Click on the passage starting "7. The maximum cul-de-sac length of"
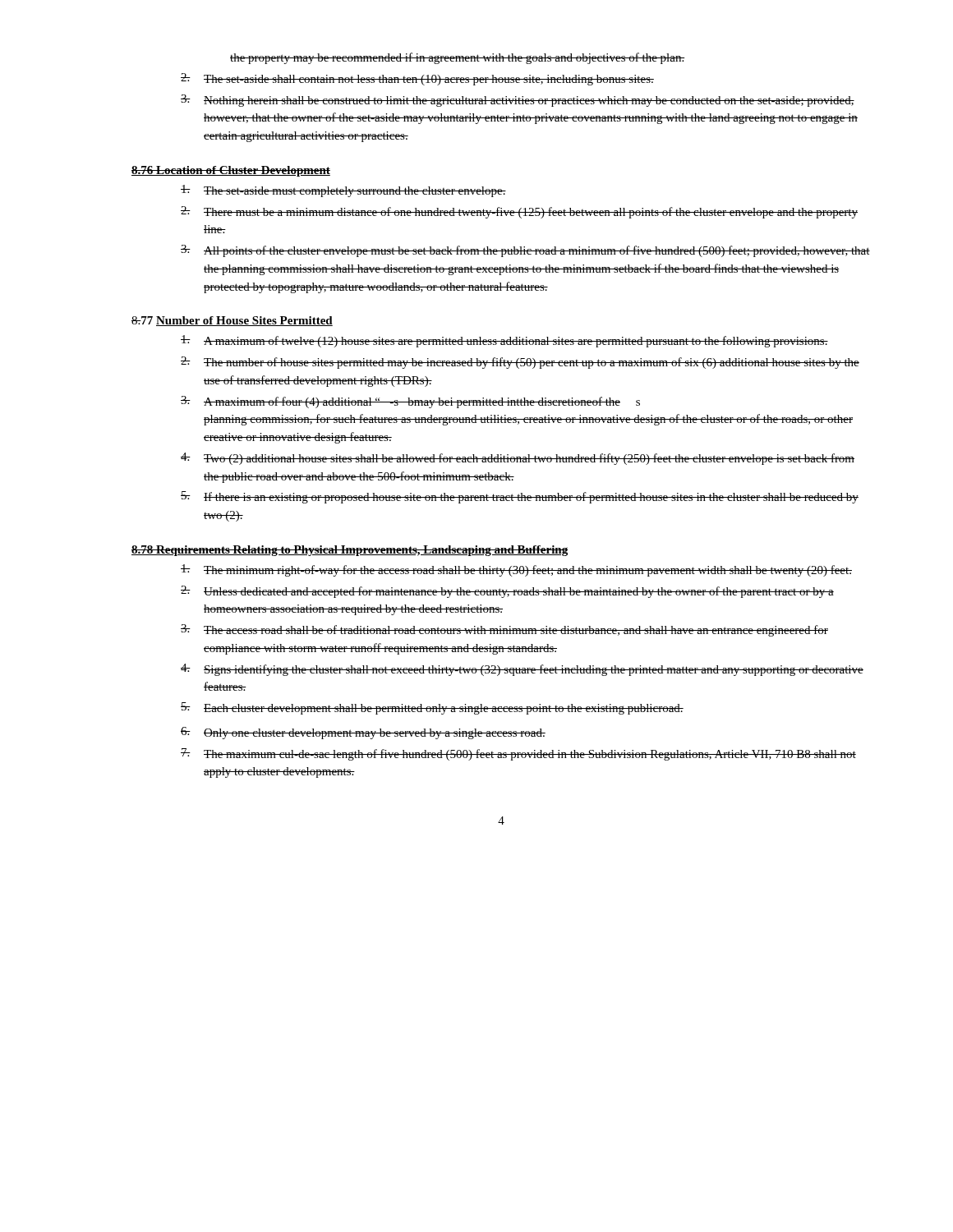 click(526, 763)
